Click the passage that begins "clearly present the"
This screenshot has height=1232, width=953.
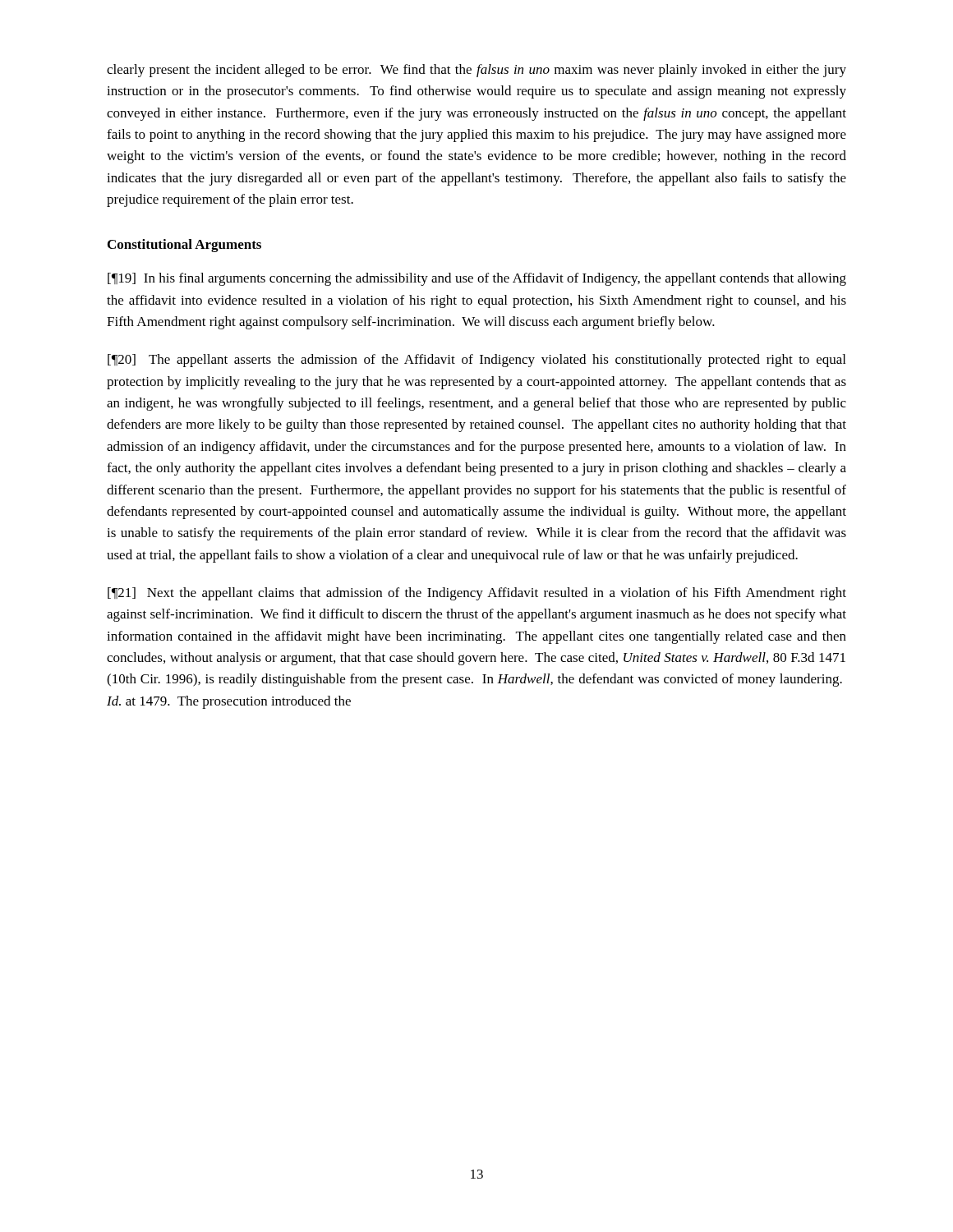coord(476,134)
